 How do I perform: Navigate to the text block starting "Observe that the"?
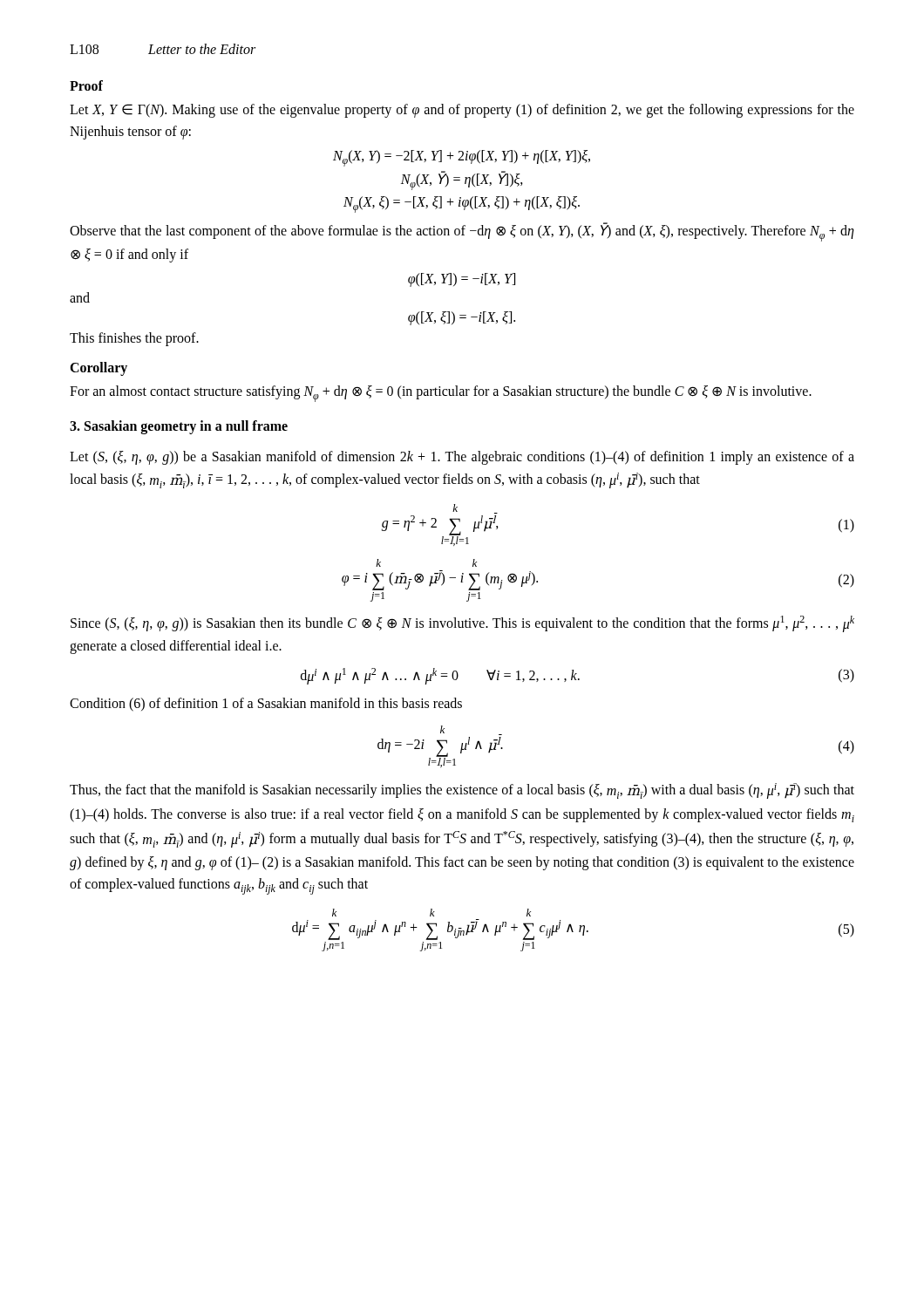click(x=462, y=243)
